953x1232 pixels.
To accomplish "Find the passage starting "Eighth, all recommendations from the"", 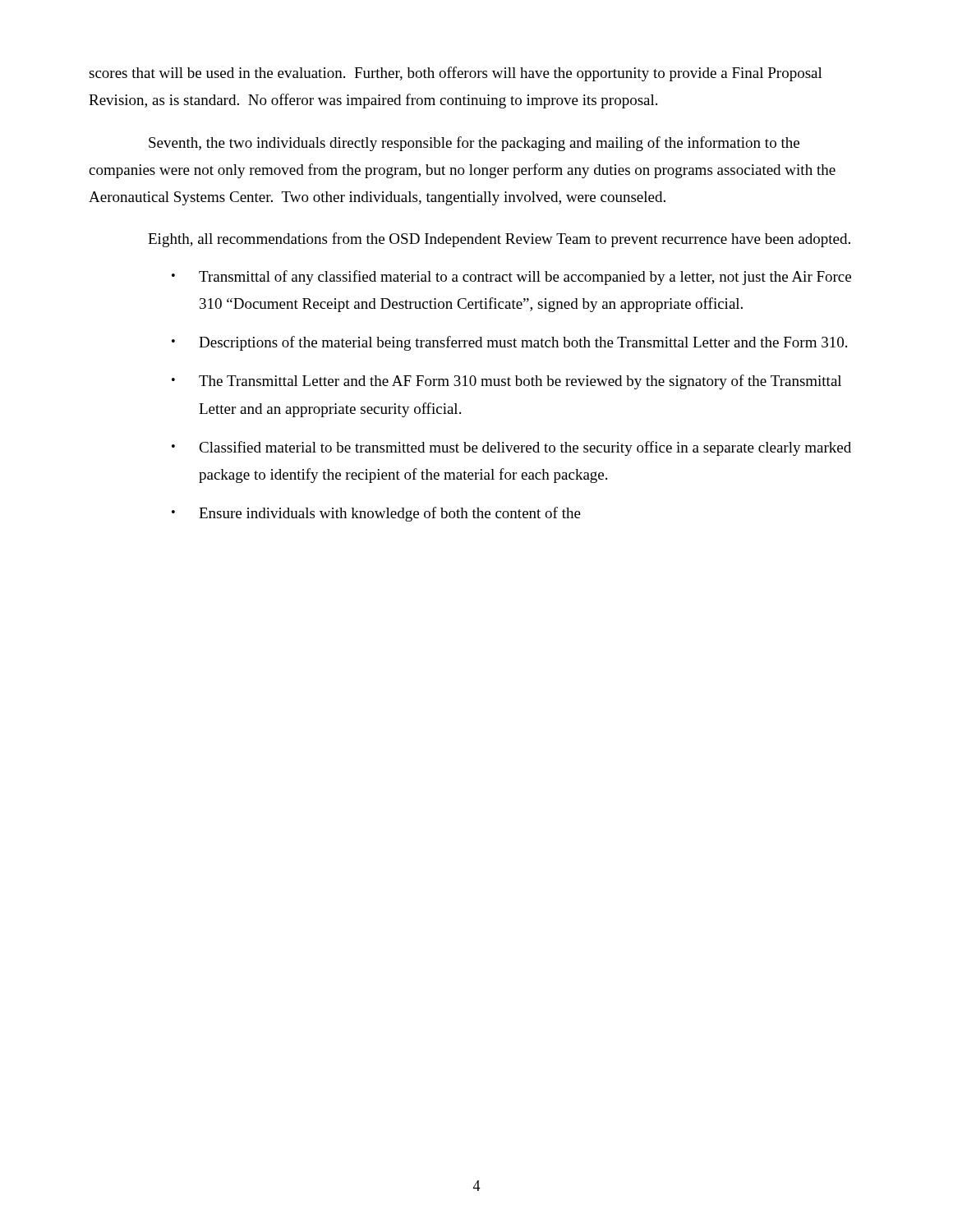I will point(500,239).
